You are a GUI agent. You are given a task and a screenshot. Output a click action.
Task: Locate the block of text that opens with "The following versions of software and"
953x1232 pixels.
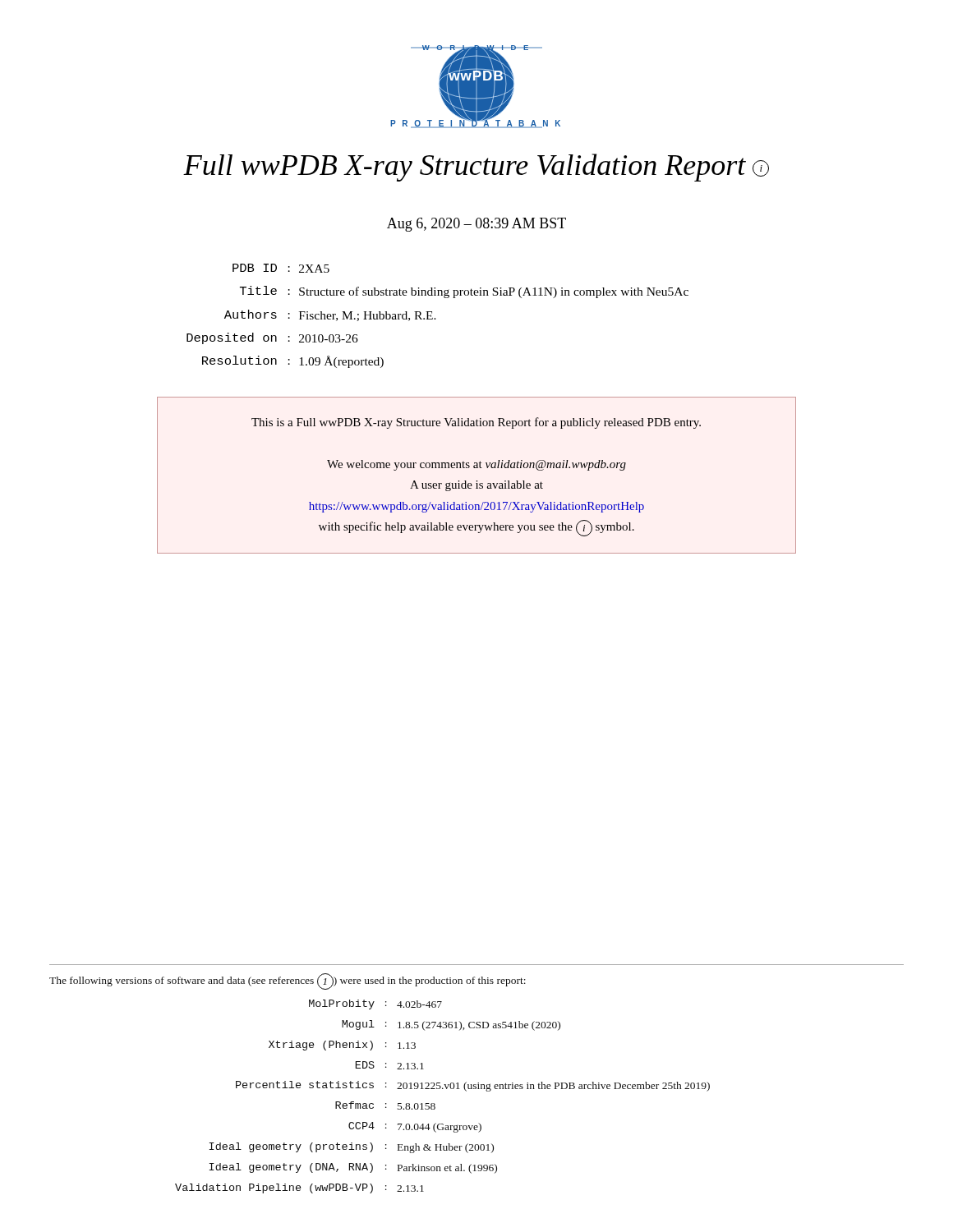[476, 1086]
